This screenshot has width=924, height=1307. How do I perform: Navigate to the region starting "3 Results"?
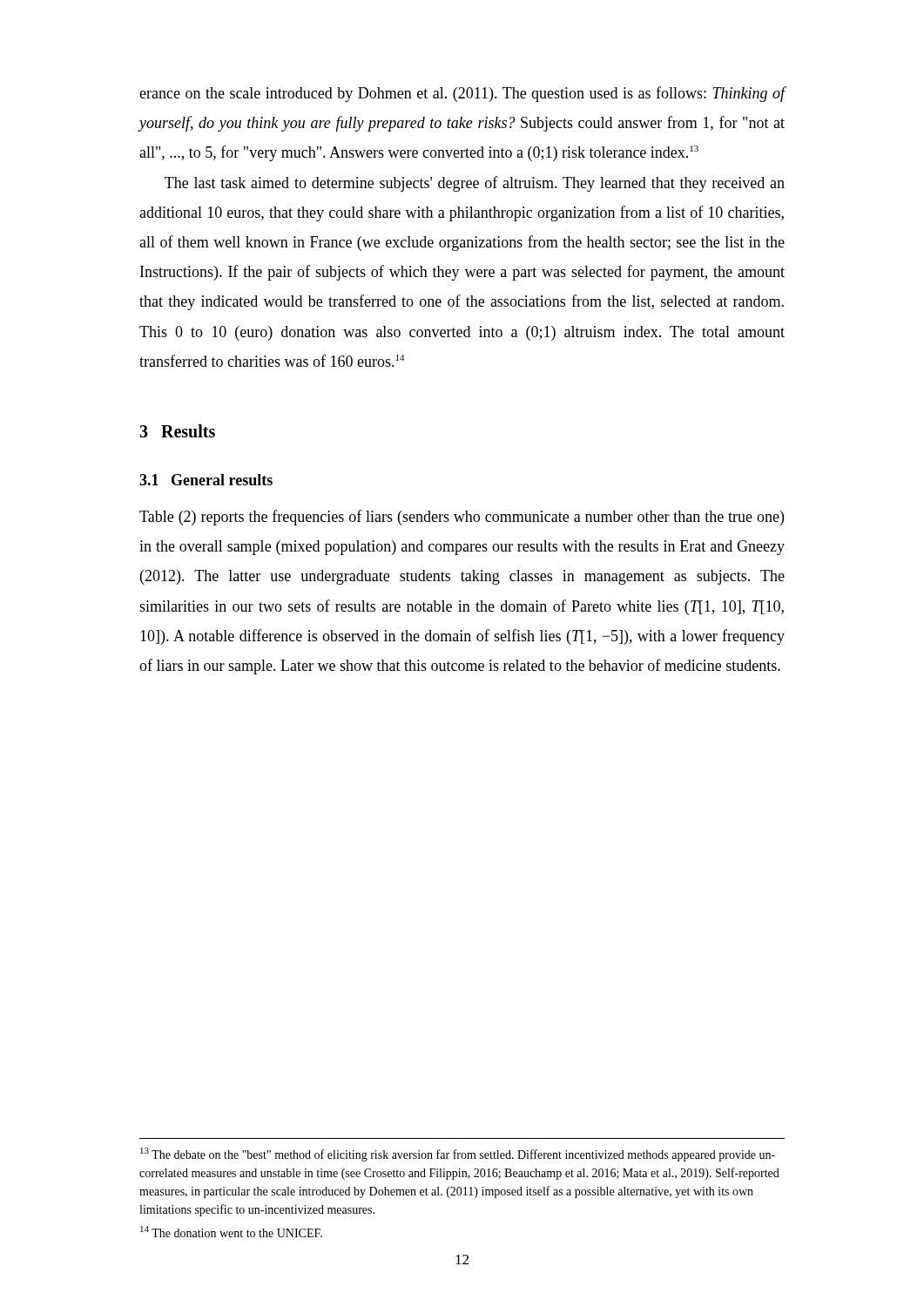(x=177, y=431)
